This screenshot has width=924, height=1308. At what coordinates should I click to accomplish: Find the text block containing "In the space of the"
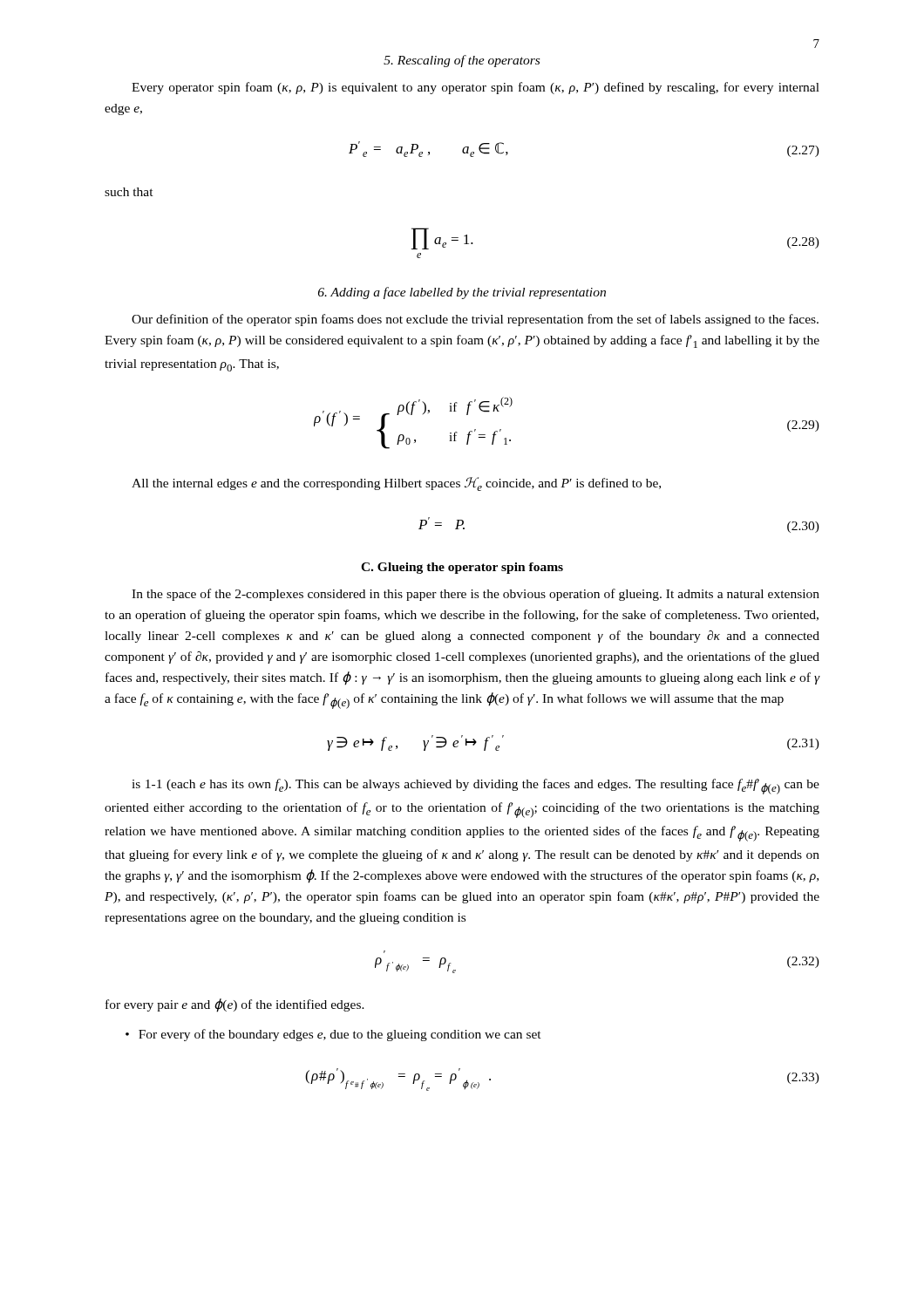pos(462,648)
